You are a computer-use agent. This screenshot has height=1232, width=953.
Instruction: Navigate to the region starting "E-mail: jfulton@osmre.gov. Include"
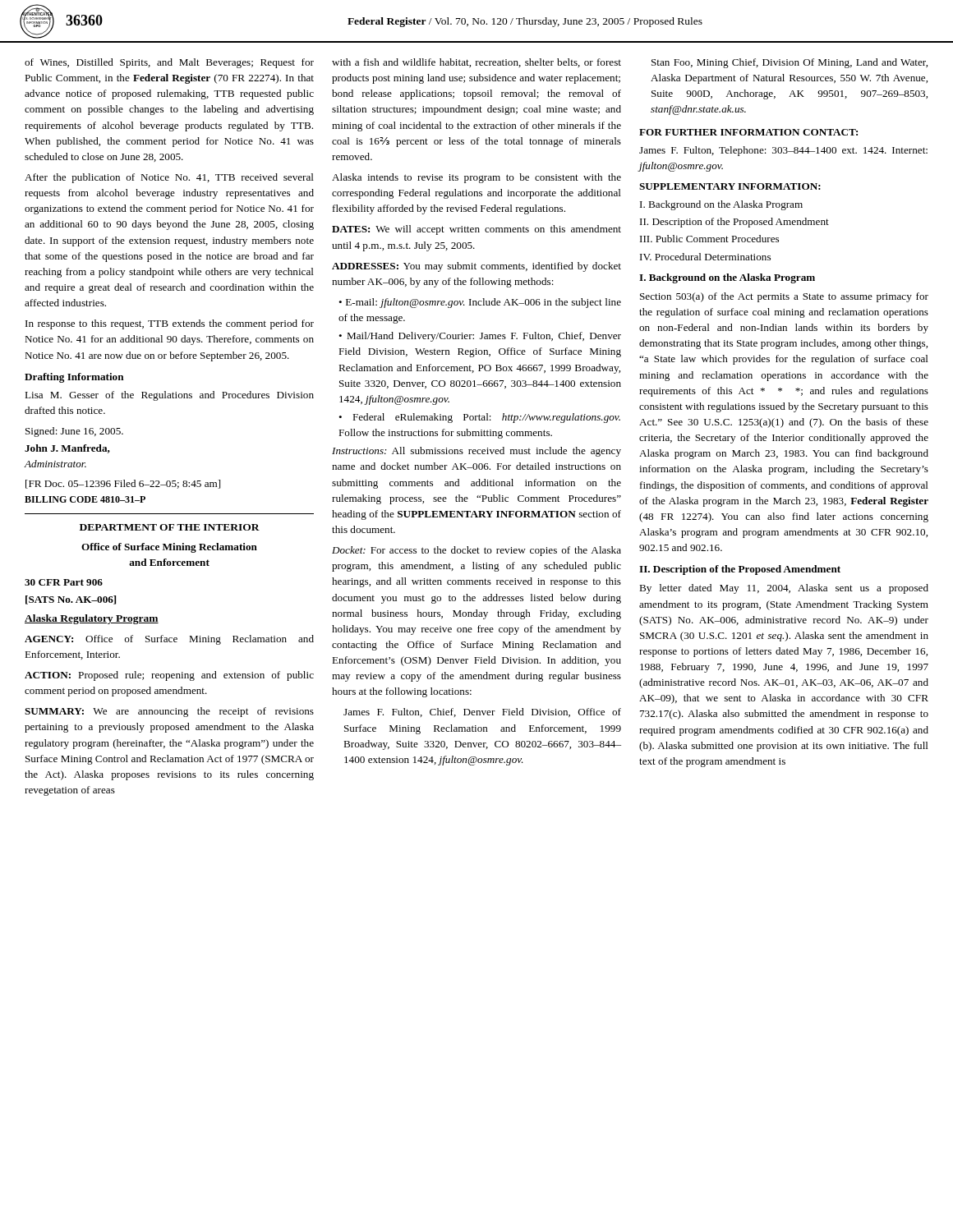click(x=480, y=310)
